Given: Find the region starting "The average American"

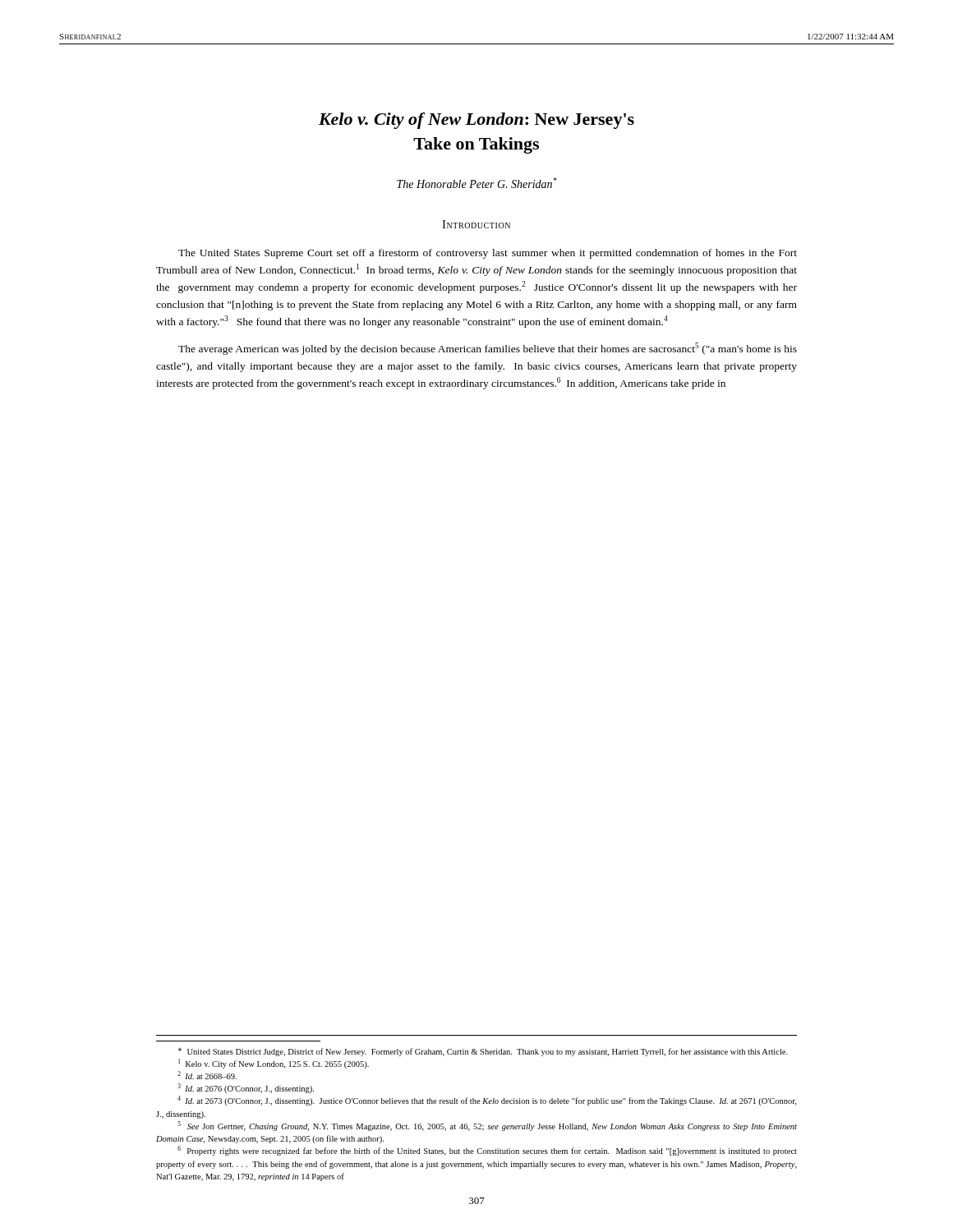Looking at the screenshot, I should [x=476, y=365].
